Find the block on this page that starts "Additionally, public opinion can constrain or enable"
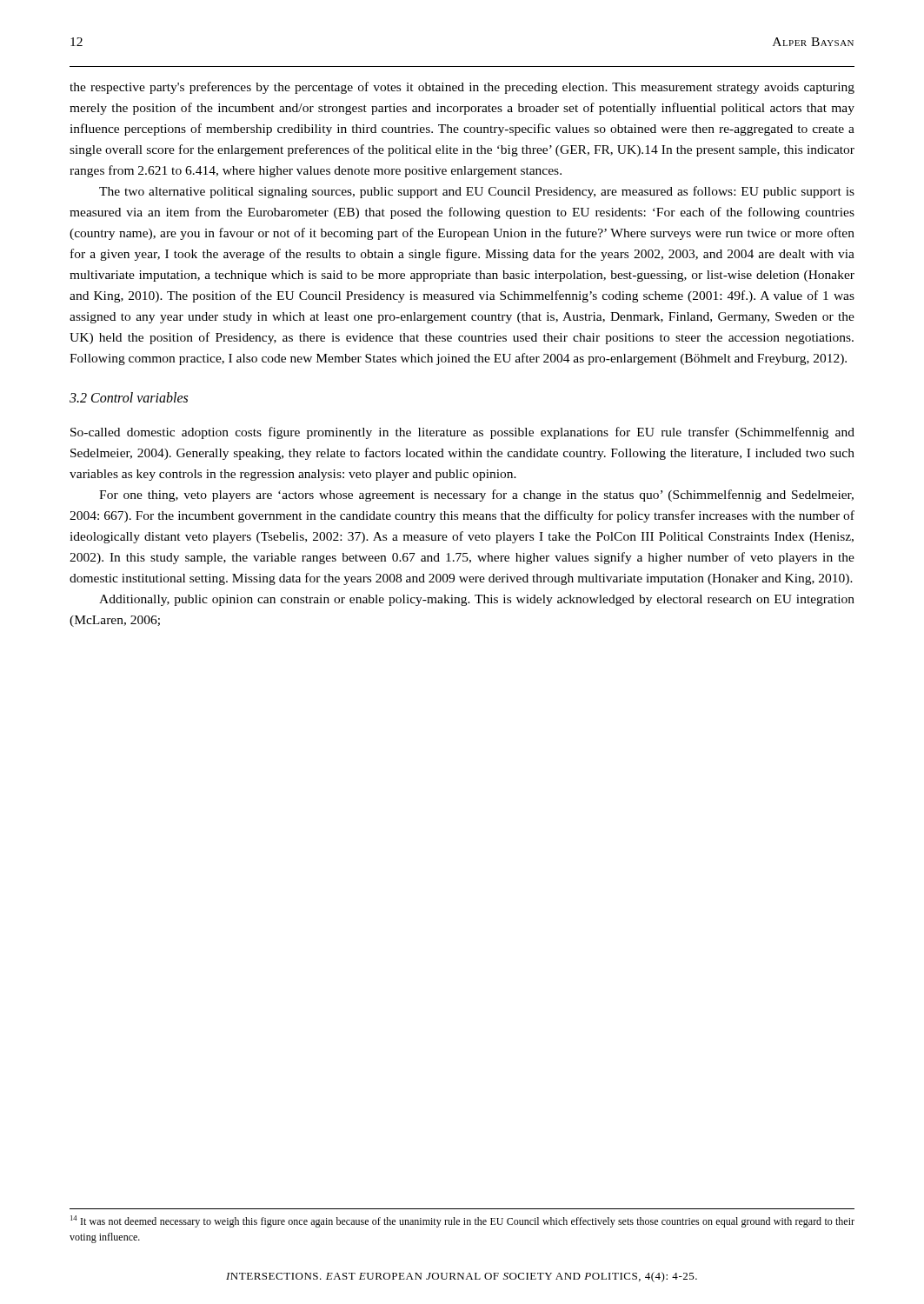924x1304 pixels. 462,609
